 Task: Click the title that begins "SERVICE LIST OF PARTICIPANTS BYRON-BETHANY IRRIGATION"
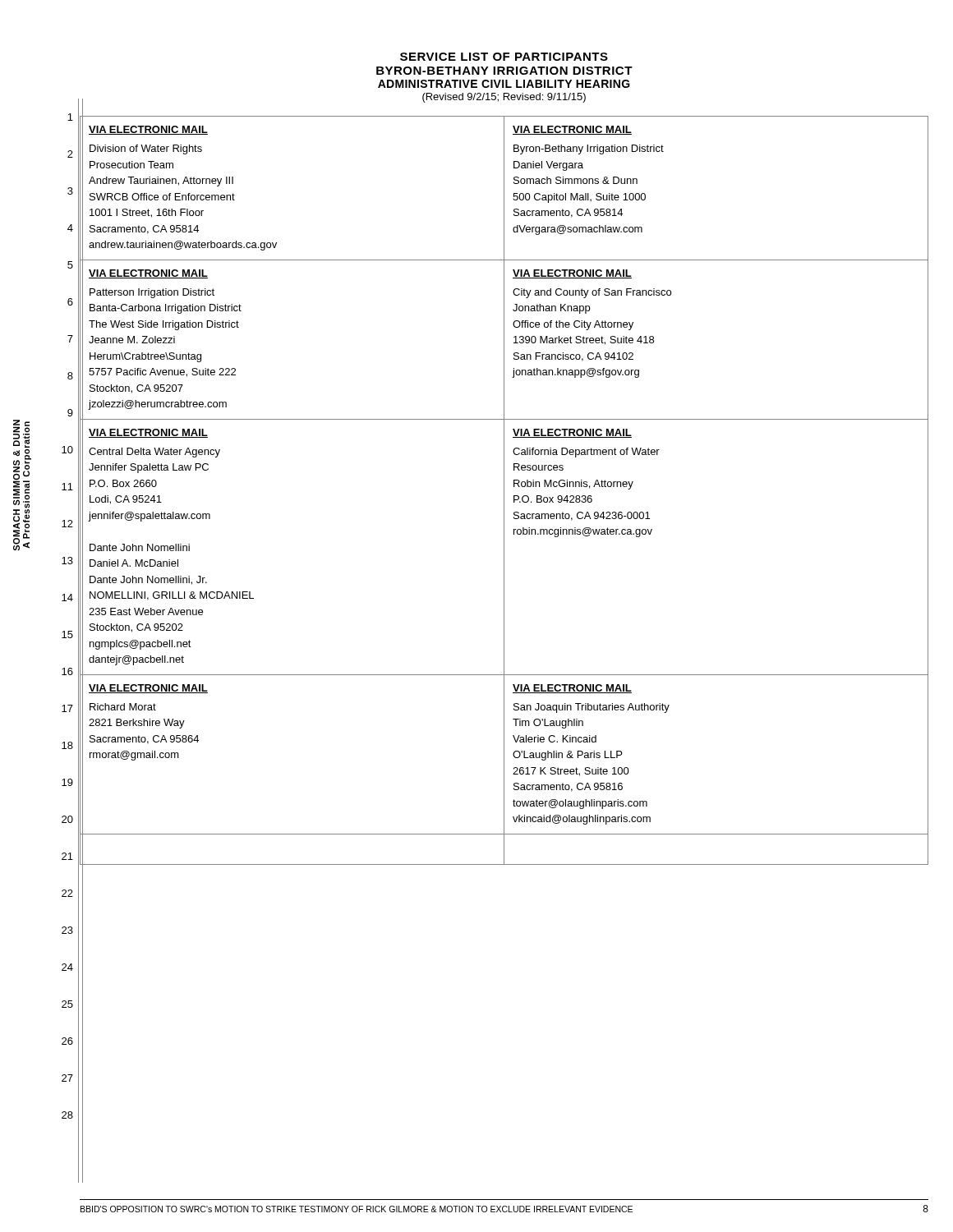504,76
